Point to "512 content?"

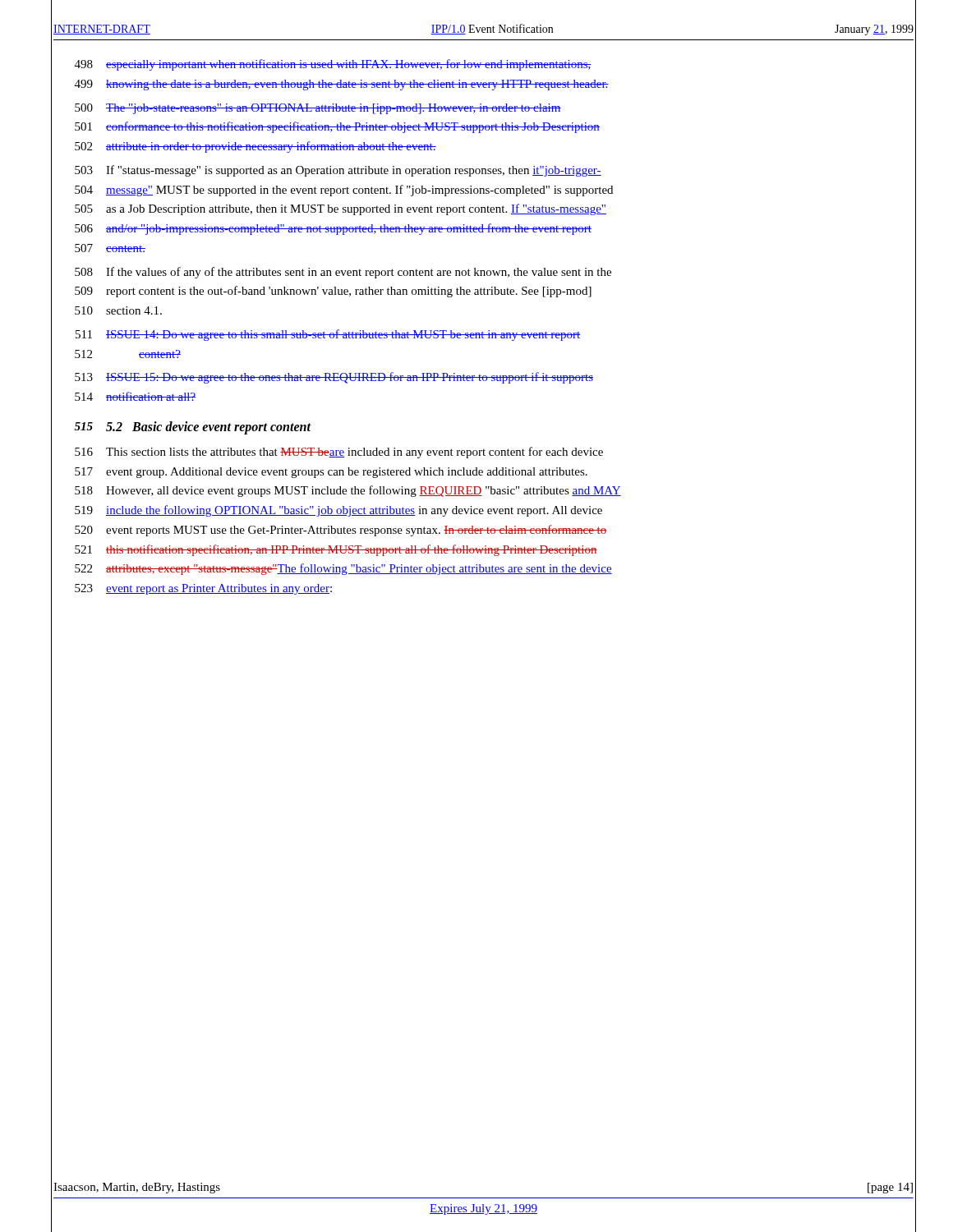pyautogui.click(x=83, y=354)
